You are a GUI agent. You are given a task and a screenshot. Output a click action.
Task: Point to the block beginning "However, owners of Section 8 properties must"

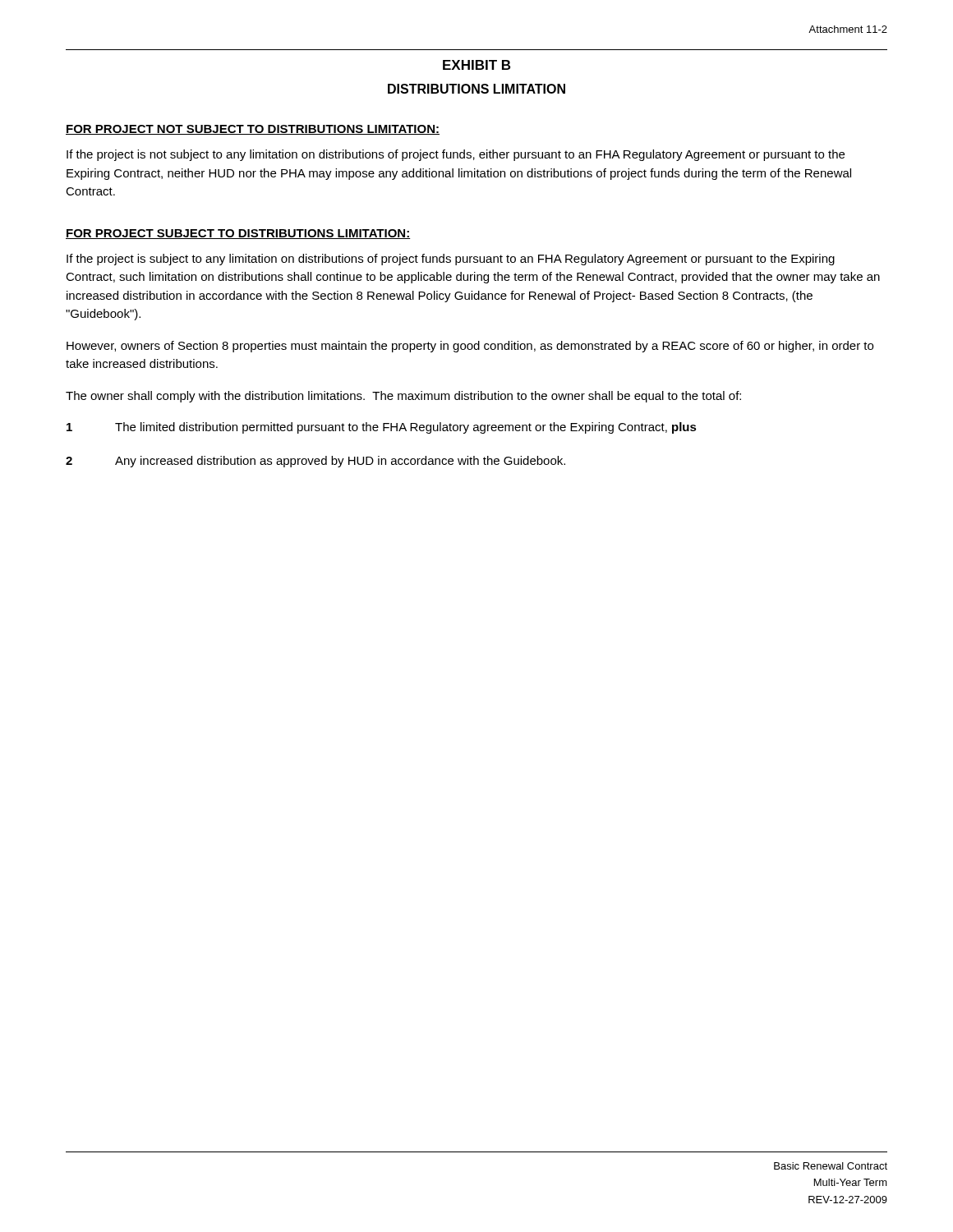click(470, 354)
